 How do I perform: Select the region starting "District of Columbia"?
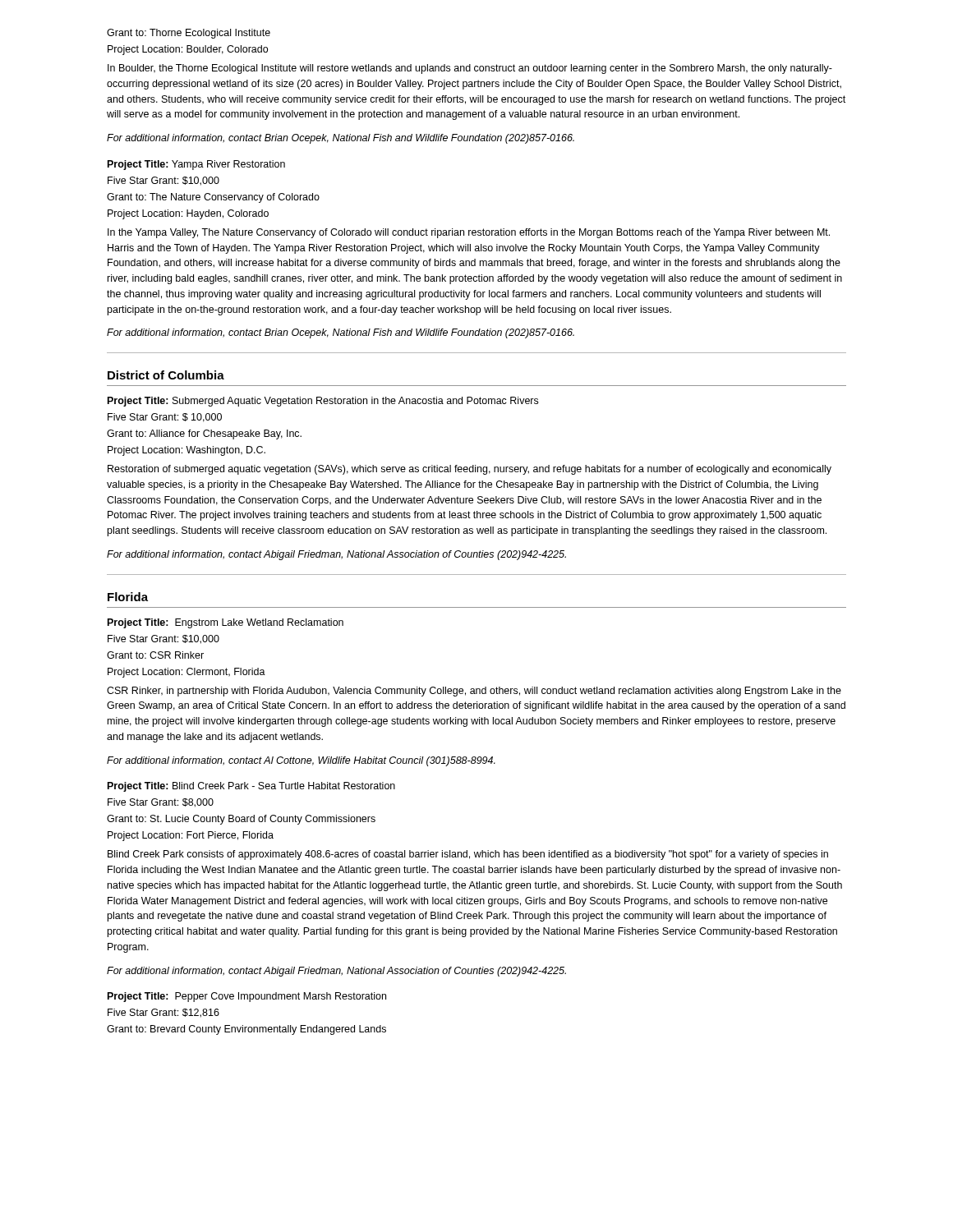[165, 375]
